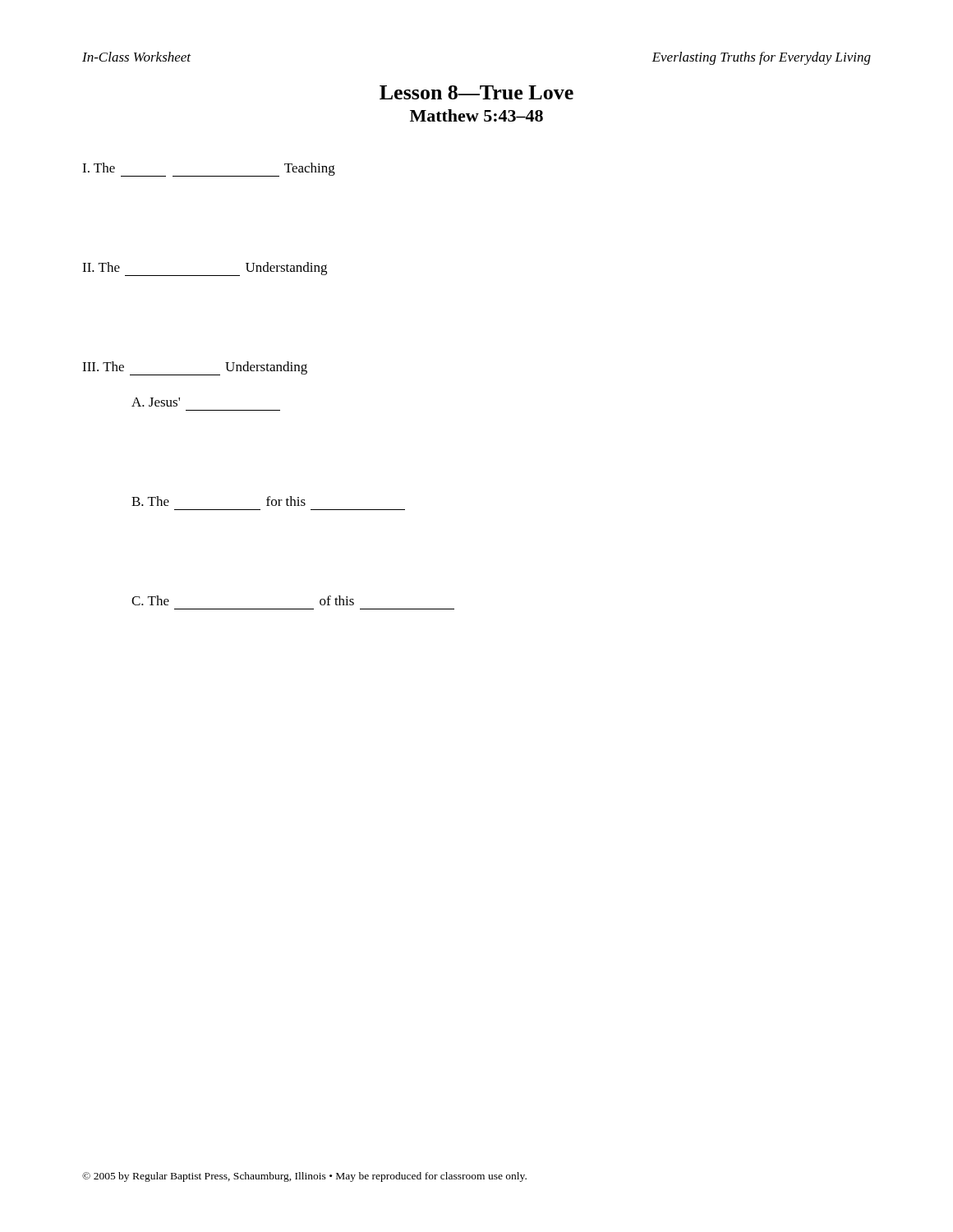Locate the block starting "A. Jesus'"
953x1232 pixels.
(206, 402)
